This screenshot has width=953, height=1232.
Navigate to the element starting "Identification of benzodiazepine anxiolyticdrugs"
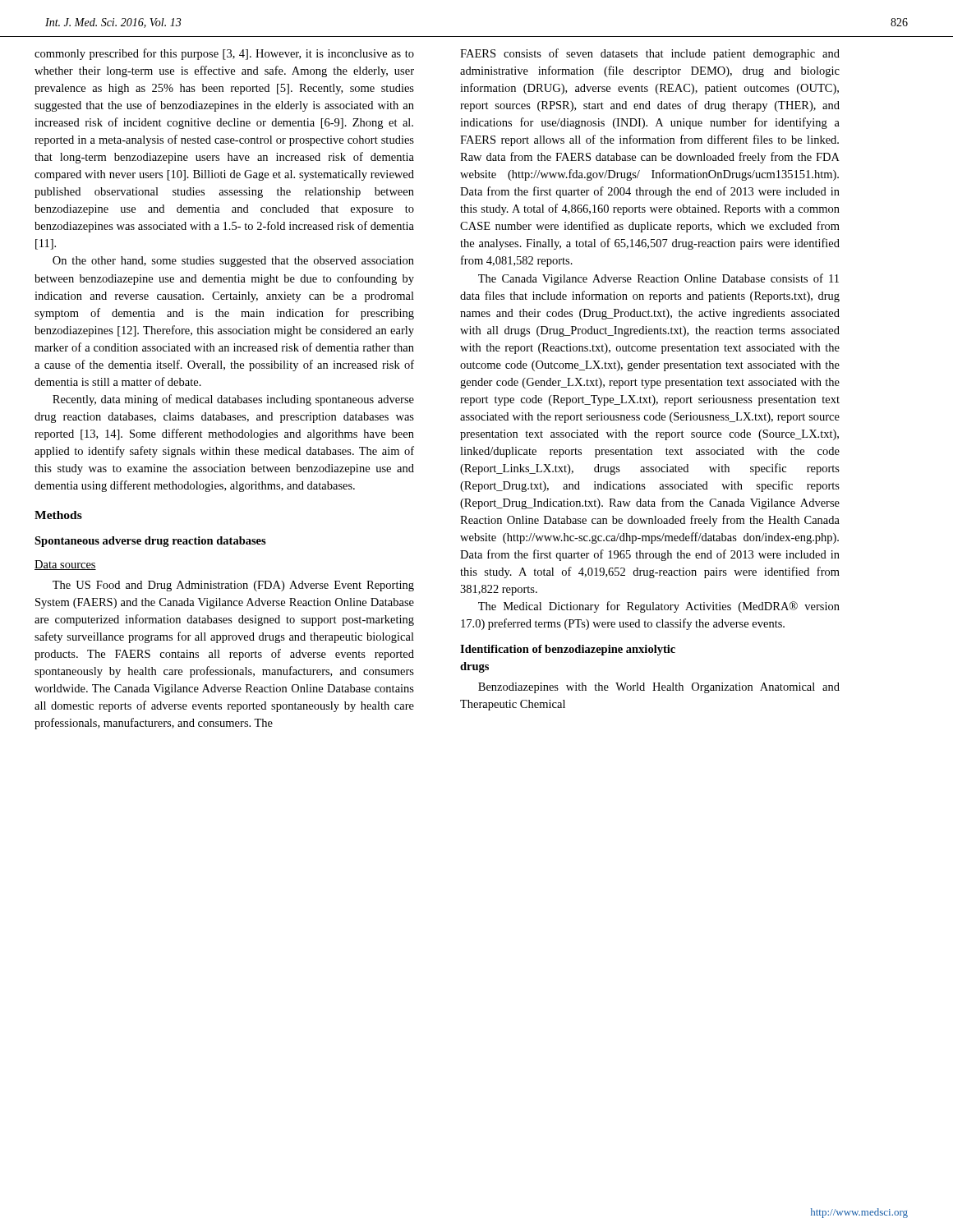[568, 657]
